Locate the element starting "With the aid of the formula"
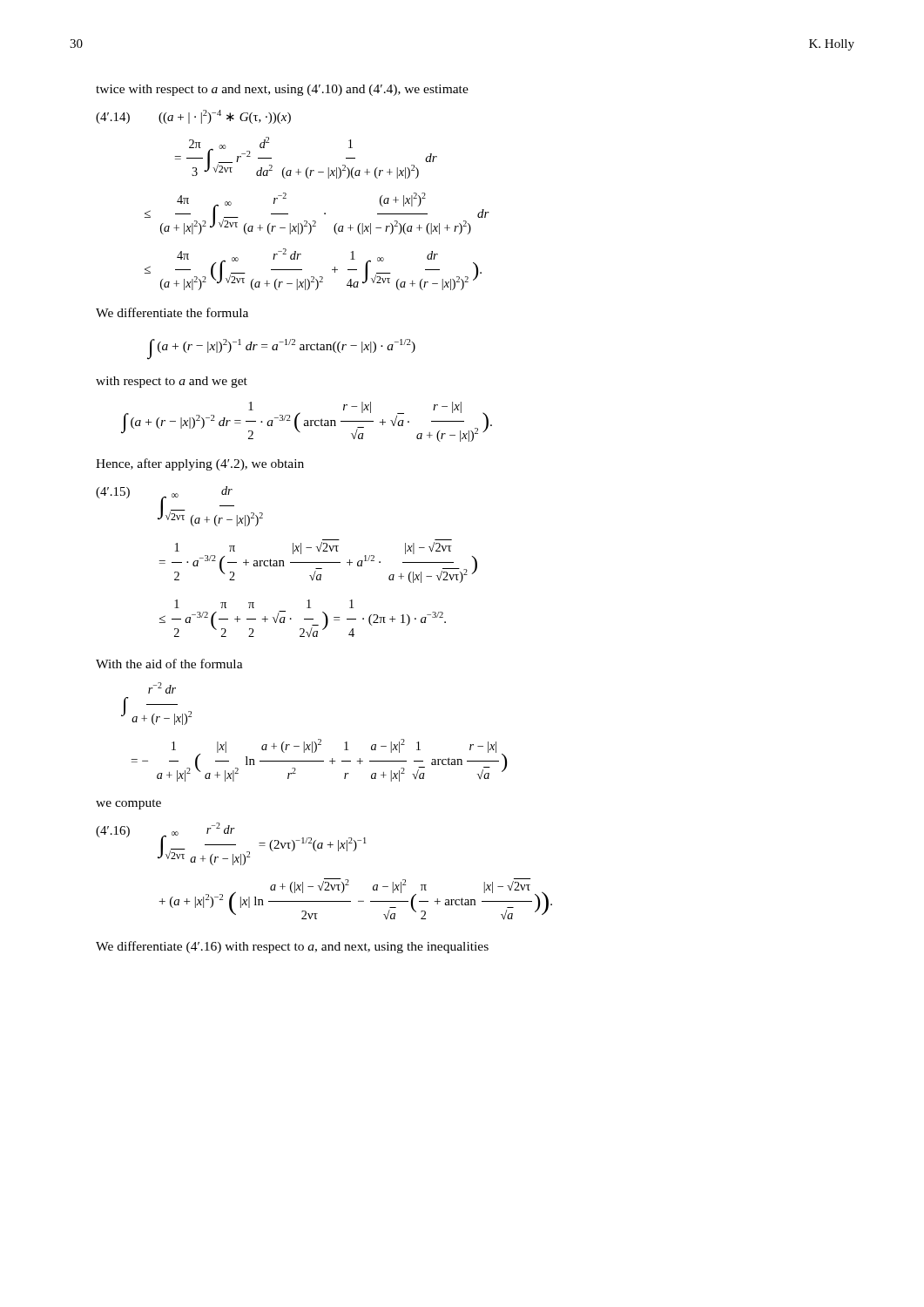 (169, 663)
